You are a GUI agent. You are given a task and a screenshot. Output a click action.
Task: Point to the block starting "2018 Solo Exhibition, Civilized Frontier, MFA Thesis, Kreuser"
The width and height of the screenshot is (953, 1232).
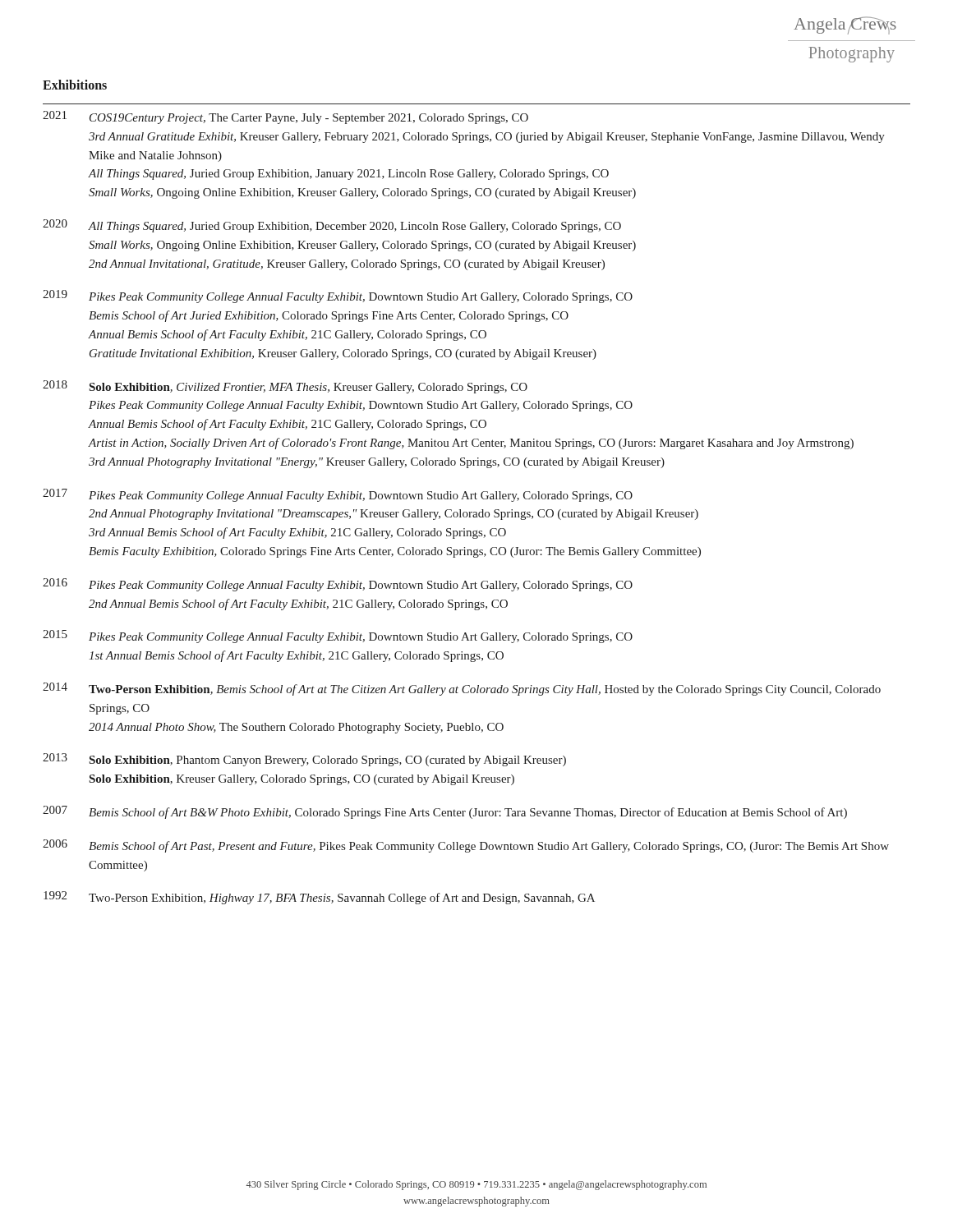pos(476,424)
